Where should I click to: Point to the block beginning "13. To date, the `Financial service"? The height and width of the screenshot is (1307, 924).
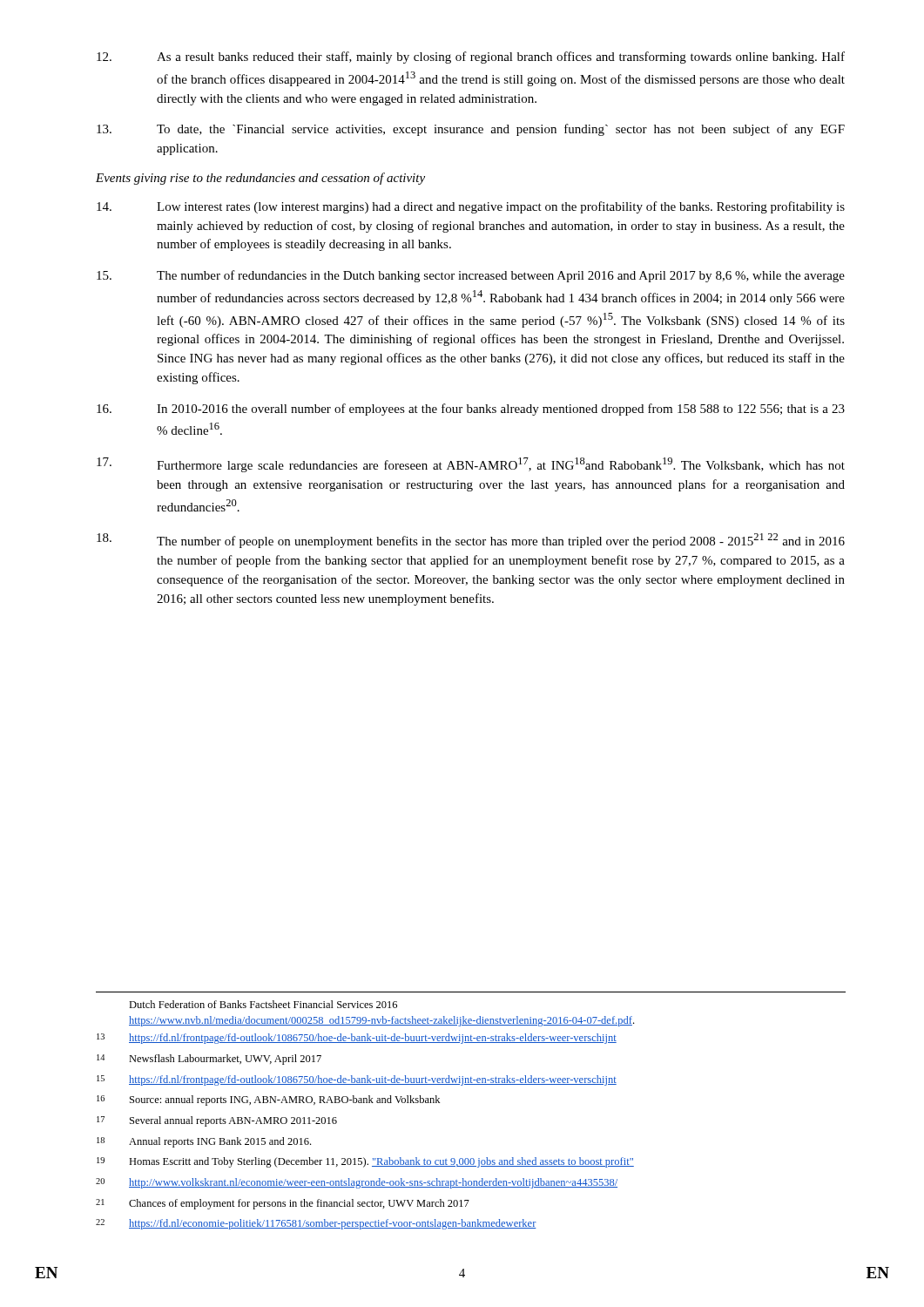click(470, 139)
